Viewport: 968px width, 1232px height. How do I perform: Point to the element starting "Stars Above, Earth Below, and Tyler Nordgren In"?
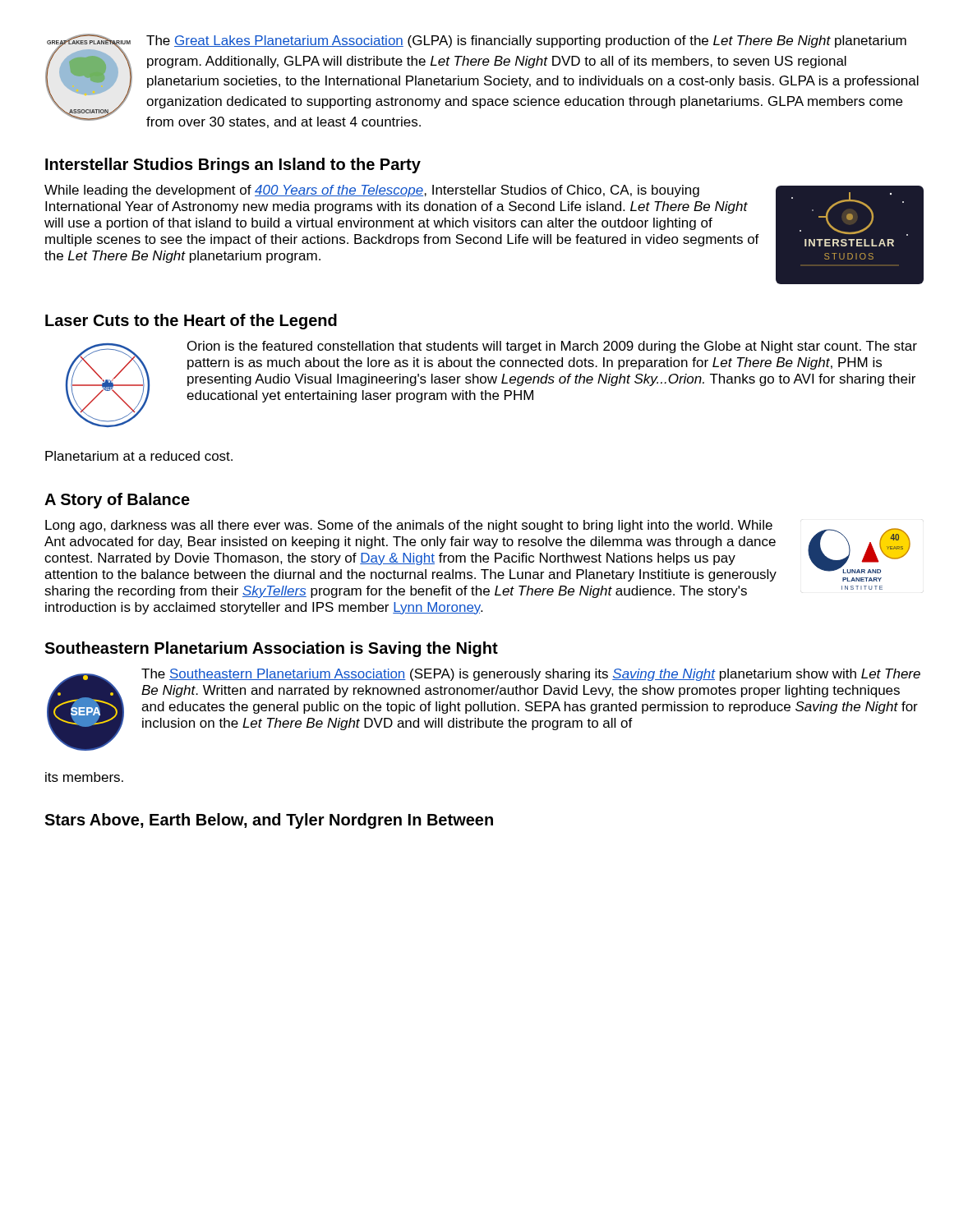269,820
